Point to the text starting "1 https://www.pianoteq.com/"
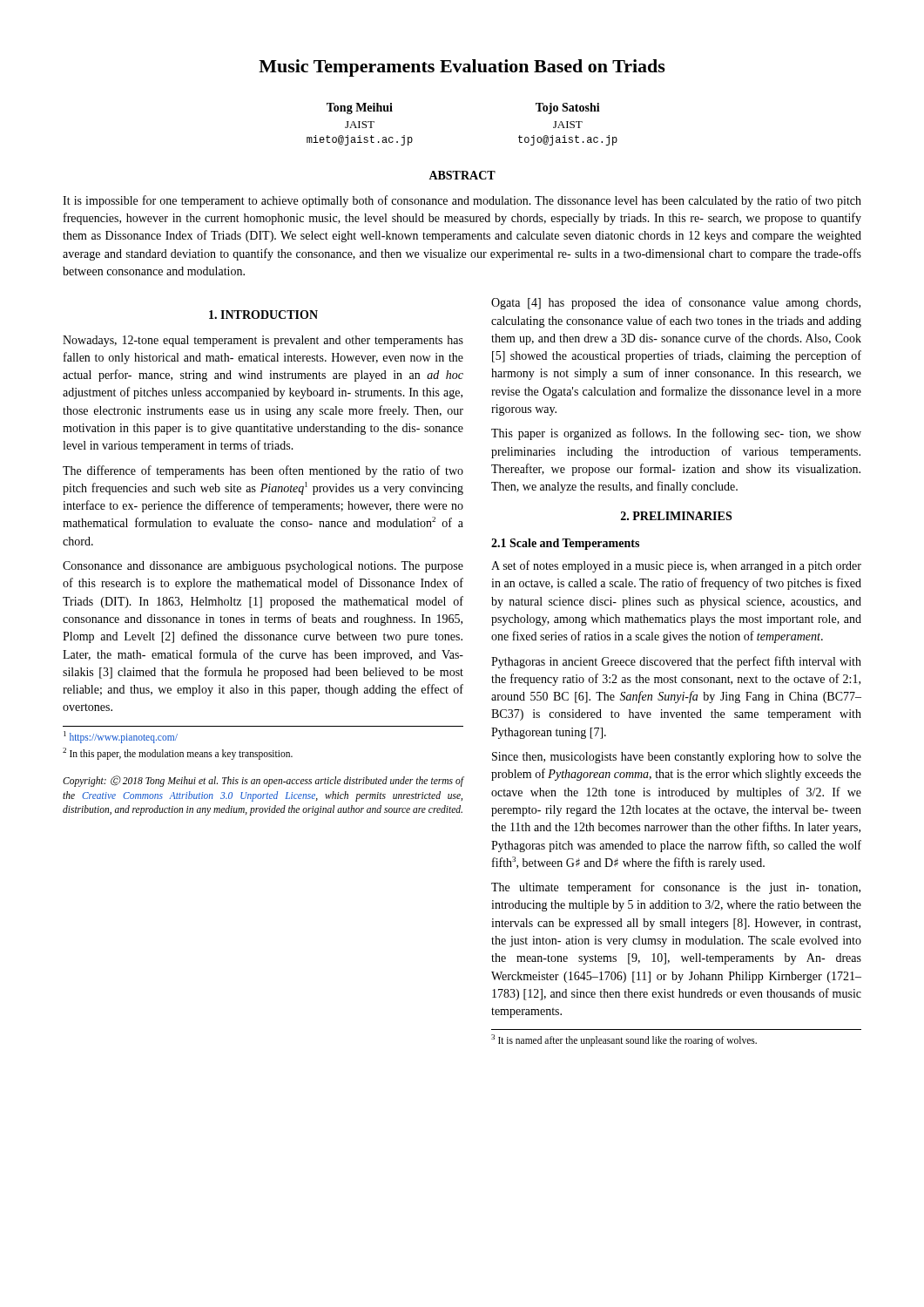The image size is (924, 1307). point(120,736)
